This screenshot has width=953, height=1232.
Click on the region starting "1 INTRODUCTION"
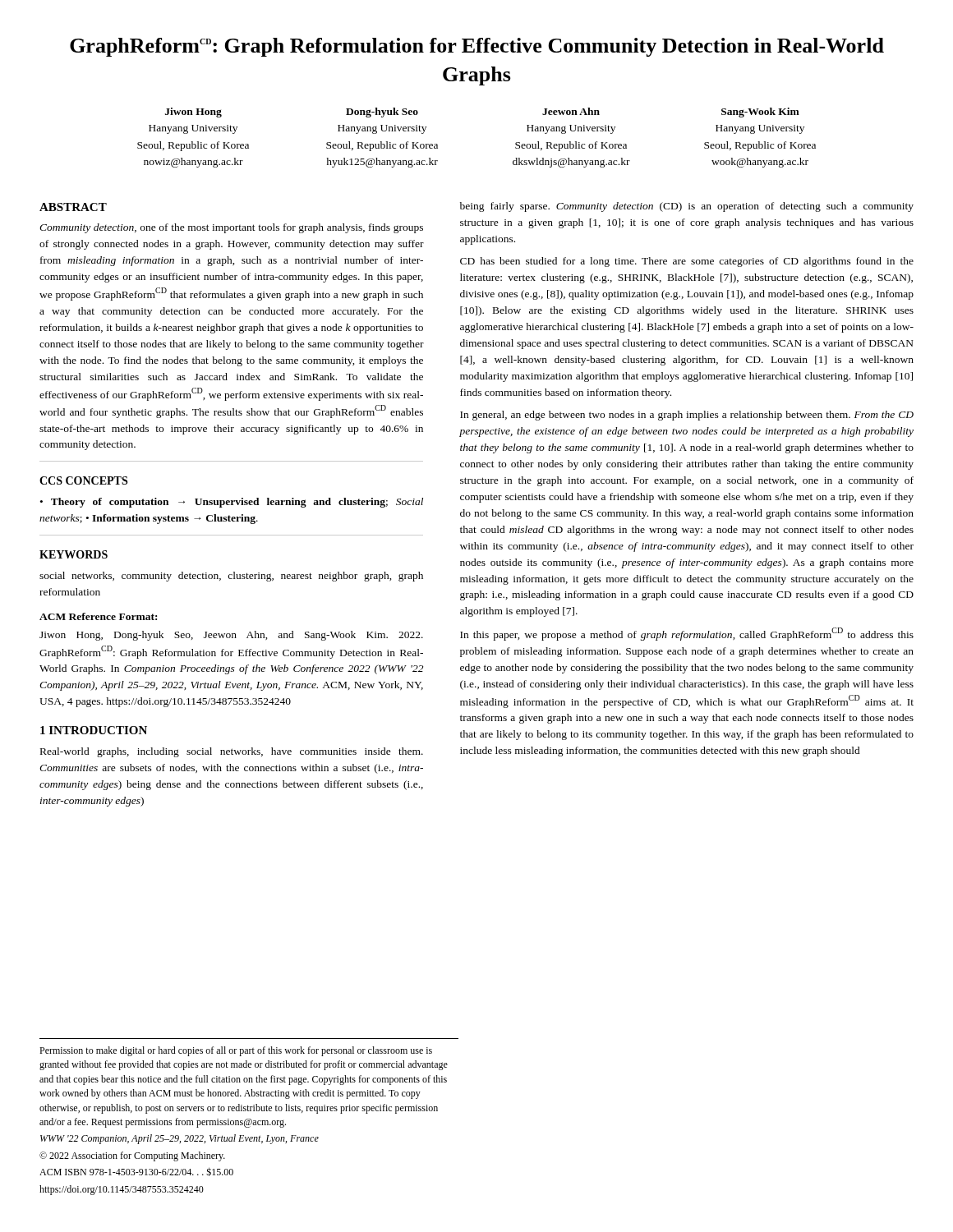(93, 730)
